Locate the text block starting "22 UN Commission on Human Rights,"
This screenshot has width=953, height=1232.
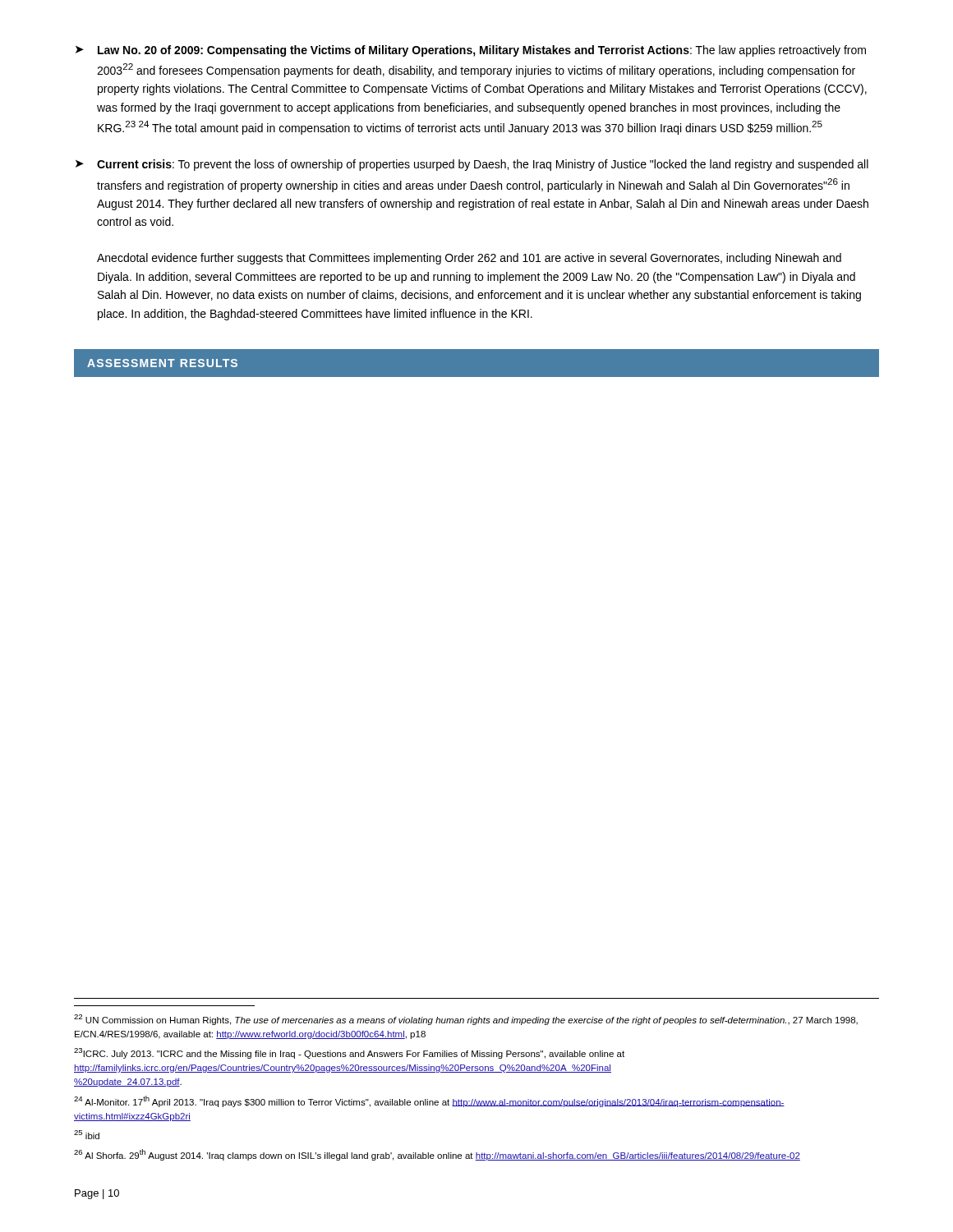click(x=466, y=1025)
